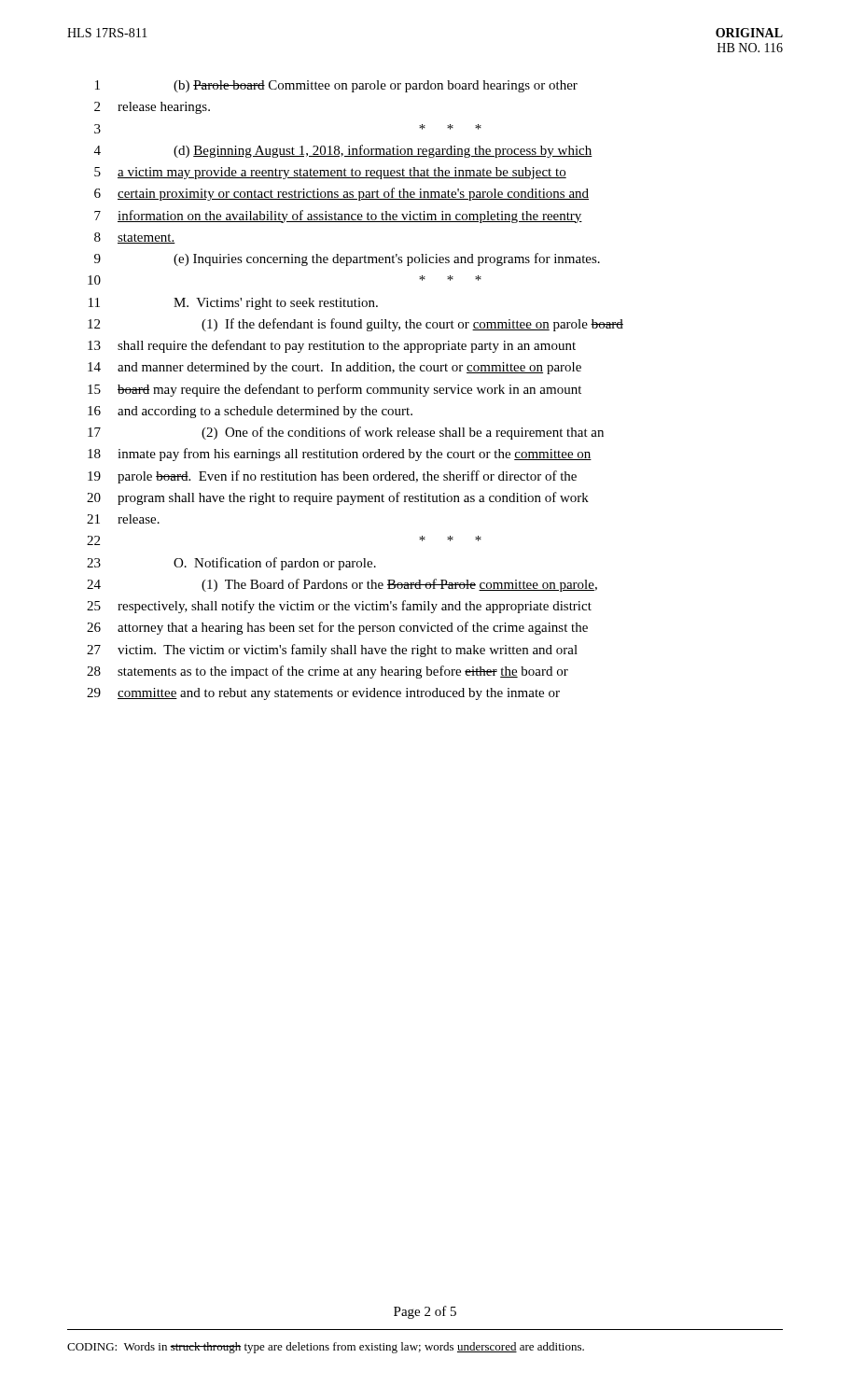
Task: Locate the list item with the text "16 and according to"
Action: coord(250,412)
